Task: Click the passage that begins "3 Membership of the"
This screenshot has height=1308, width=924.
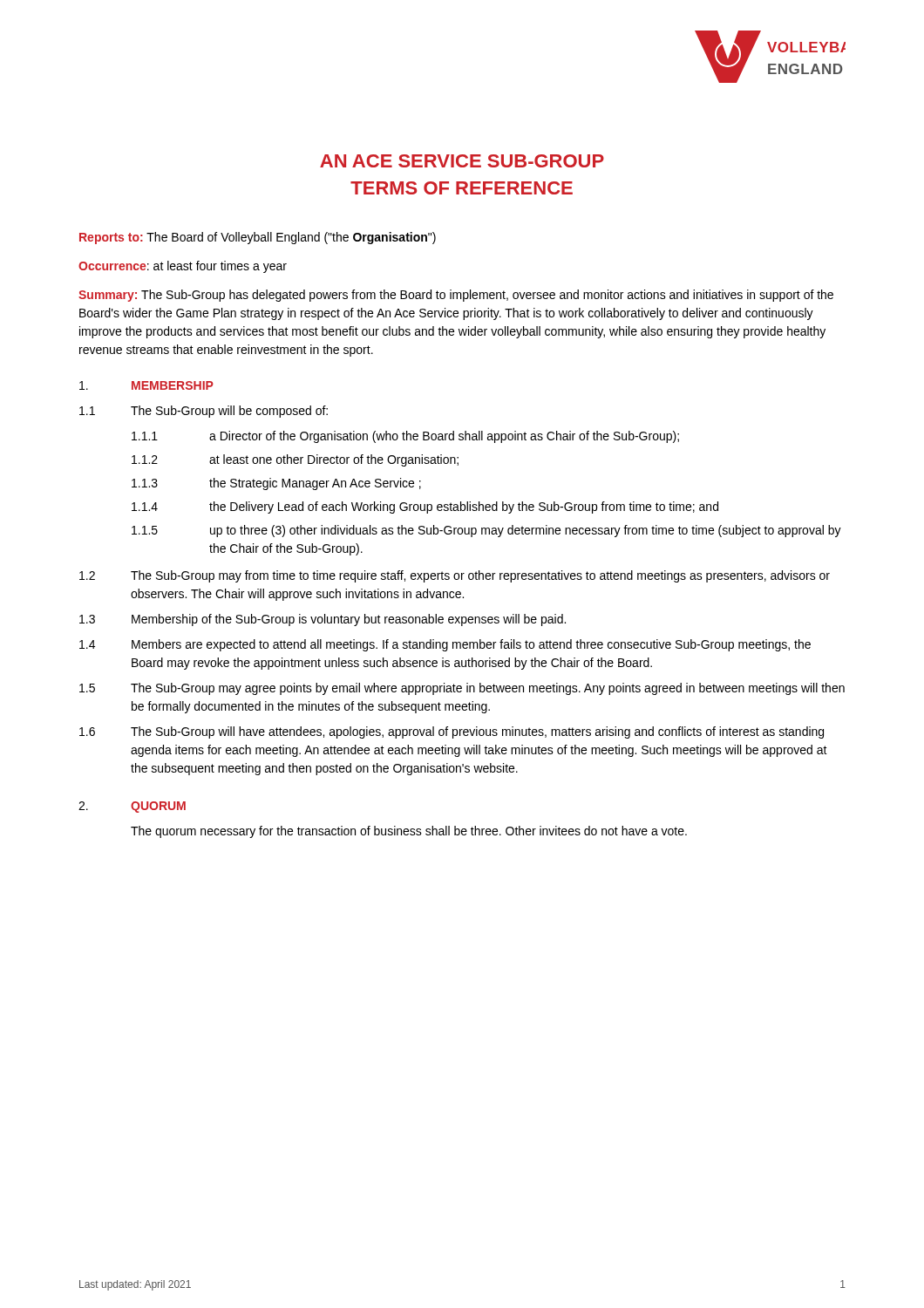Action: point(462,619)
